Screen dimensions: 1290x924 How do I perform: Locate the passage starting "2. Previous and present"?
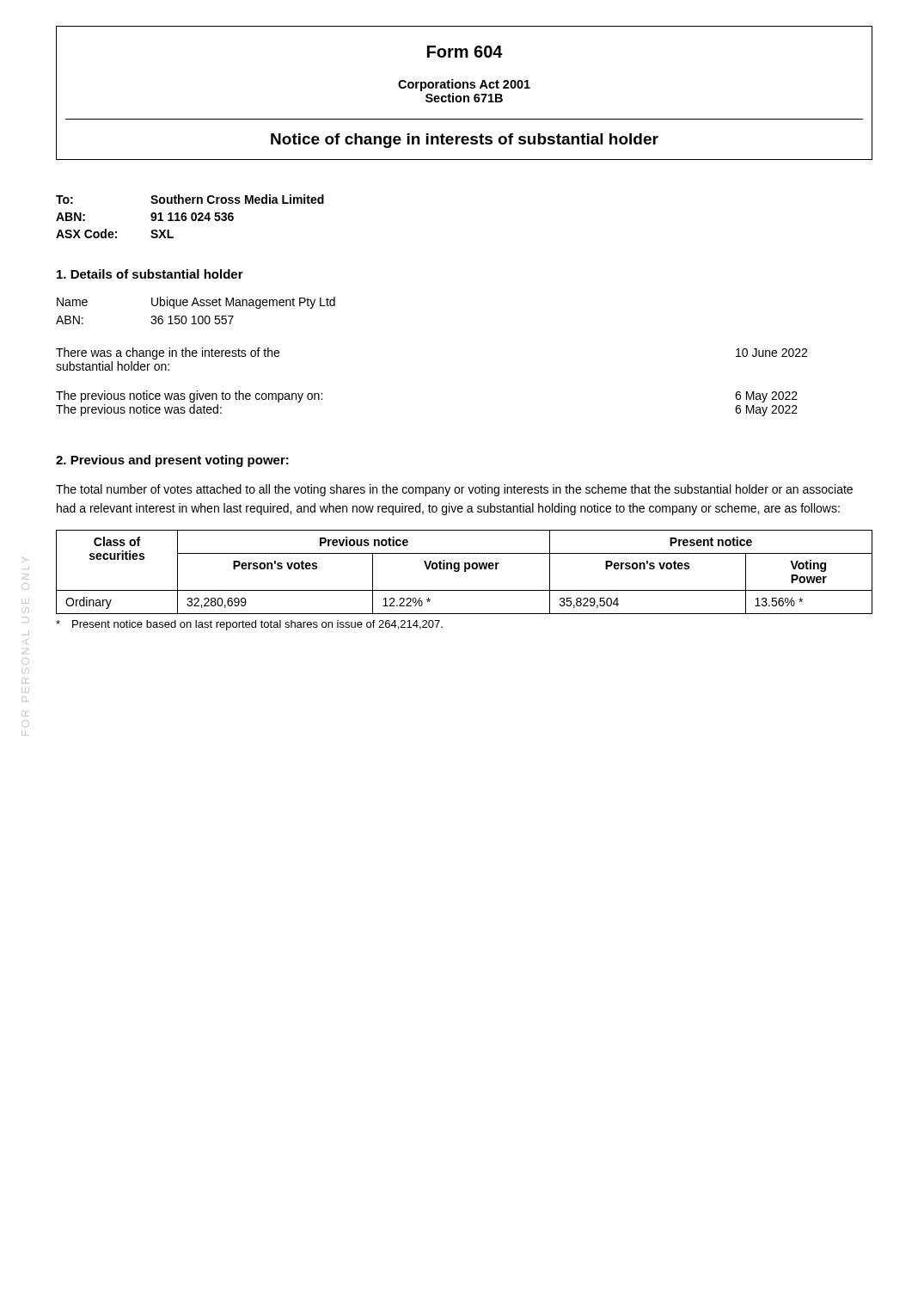(x=173, y=460)
